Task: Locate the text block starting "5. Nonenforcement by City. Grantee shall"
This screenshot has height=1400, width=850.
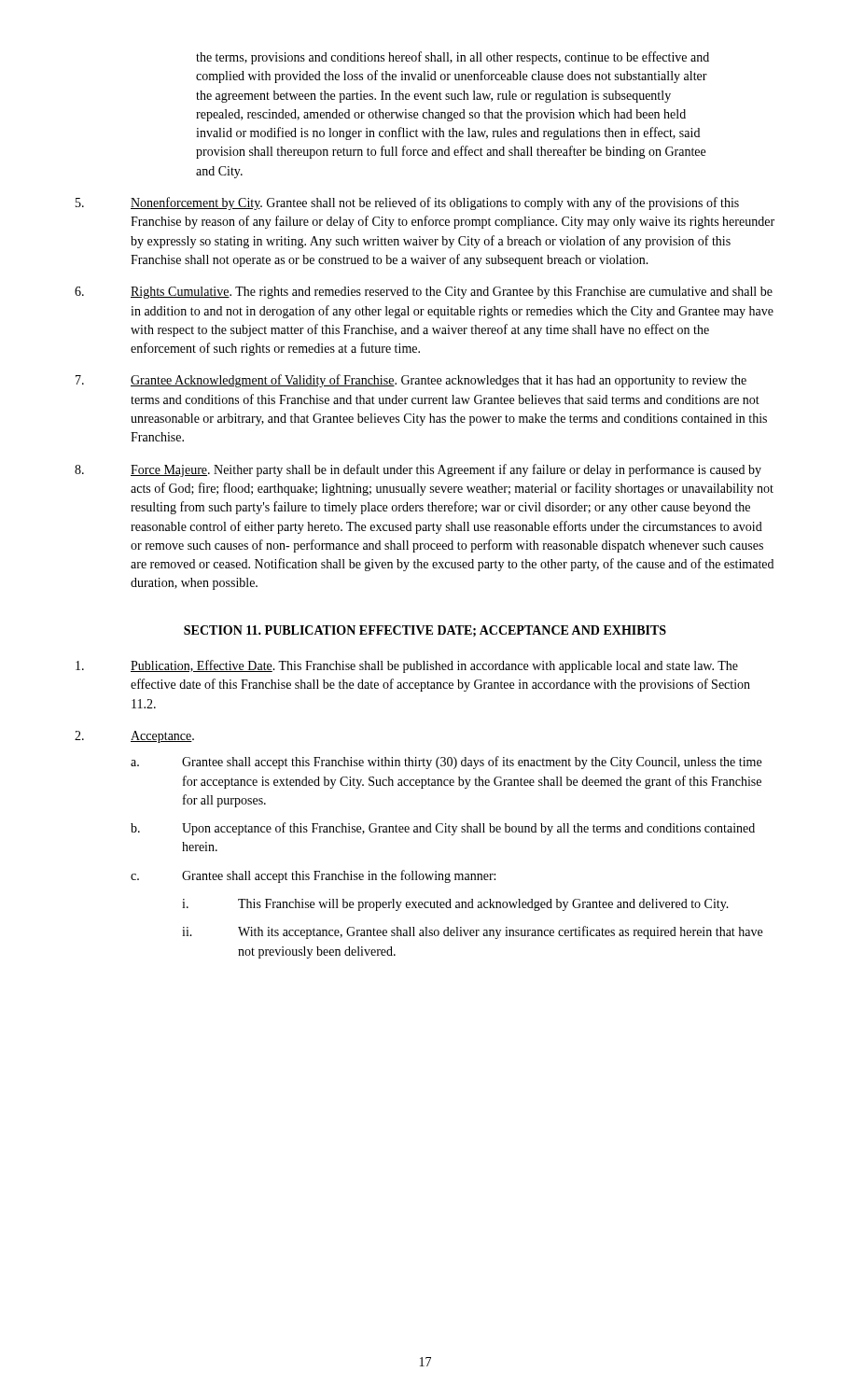Action: coord(425,232)
